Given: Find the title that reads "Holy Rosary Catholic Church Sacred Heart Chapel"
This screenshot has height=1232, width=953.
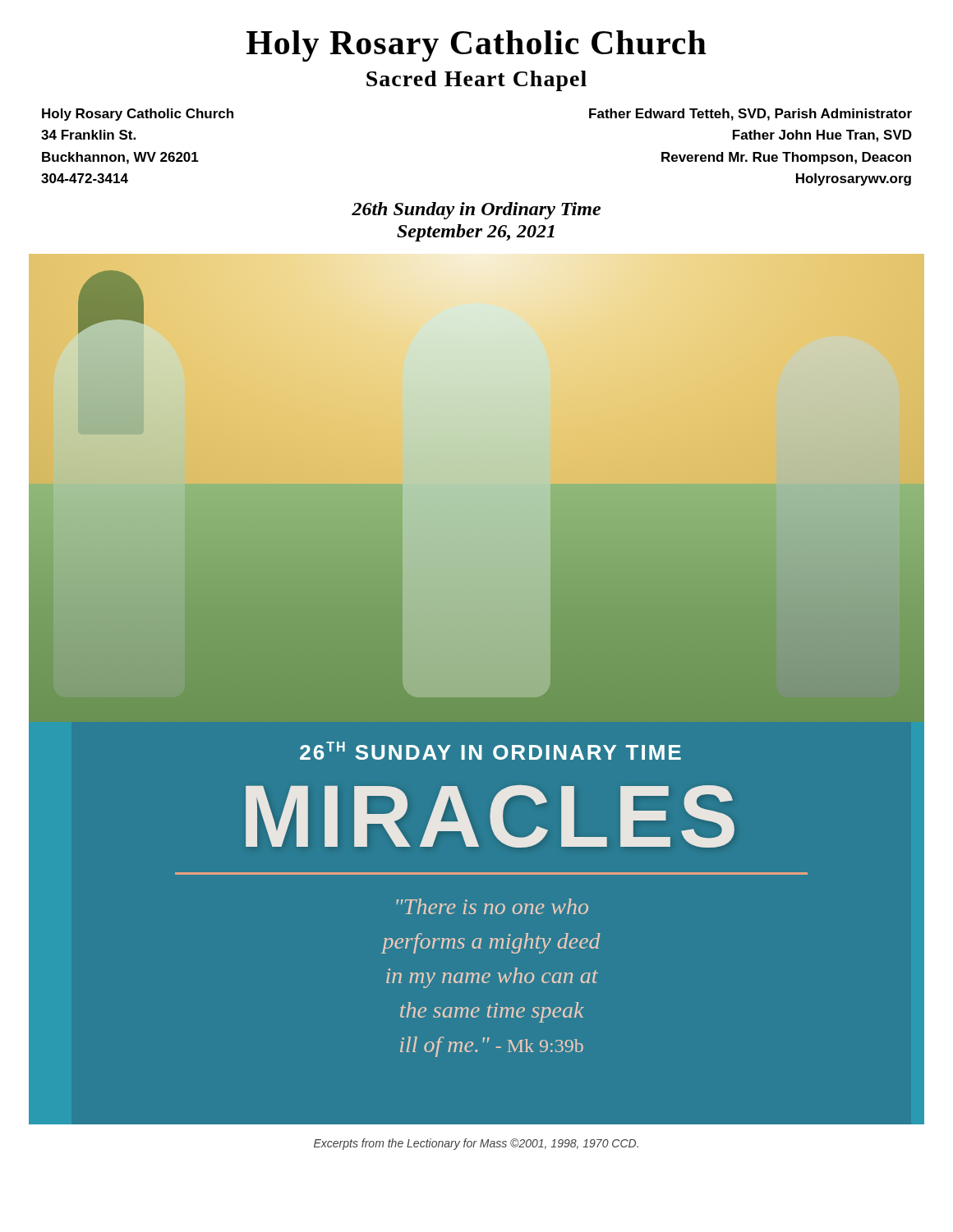Looking at the screenshot, I should coord(476,58).
